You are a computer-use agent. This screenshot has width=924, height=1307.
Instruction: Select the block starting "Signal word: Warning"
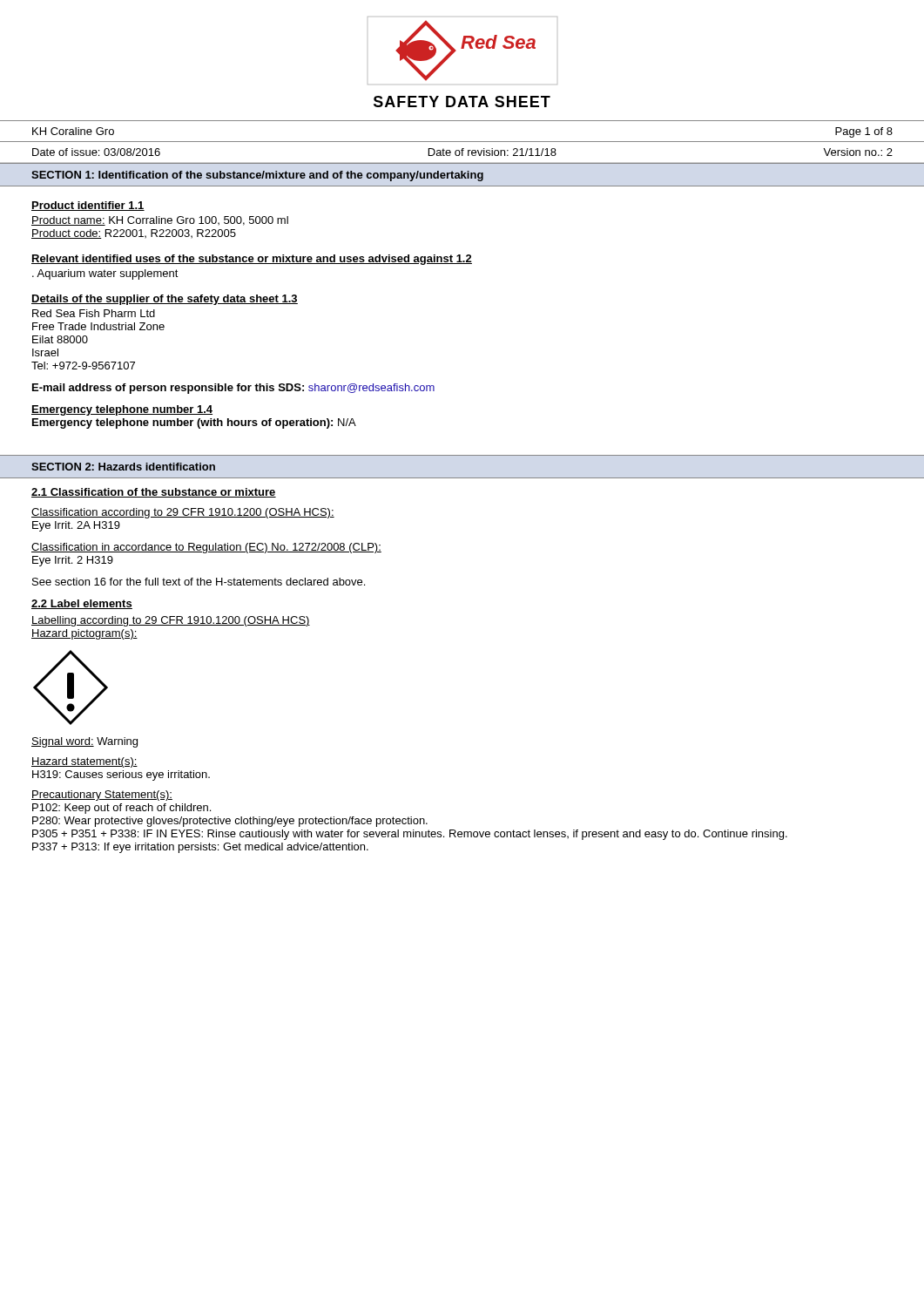tap(85, 741)
